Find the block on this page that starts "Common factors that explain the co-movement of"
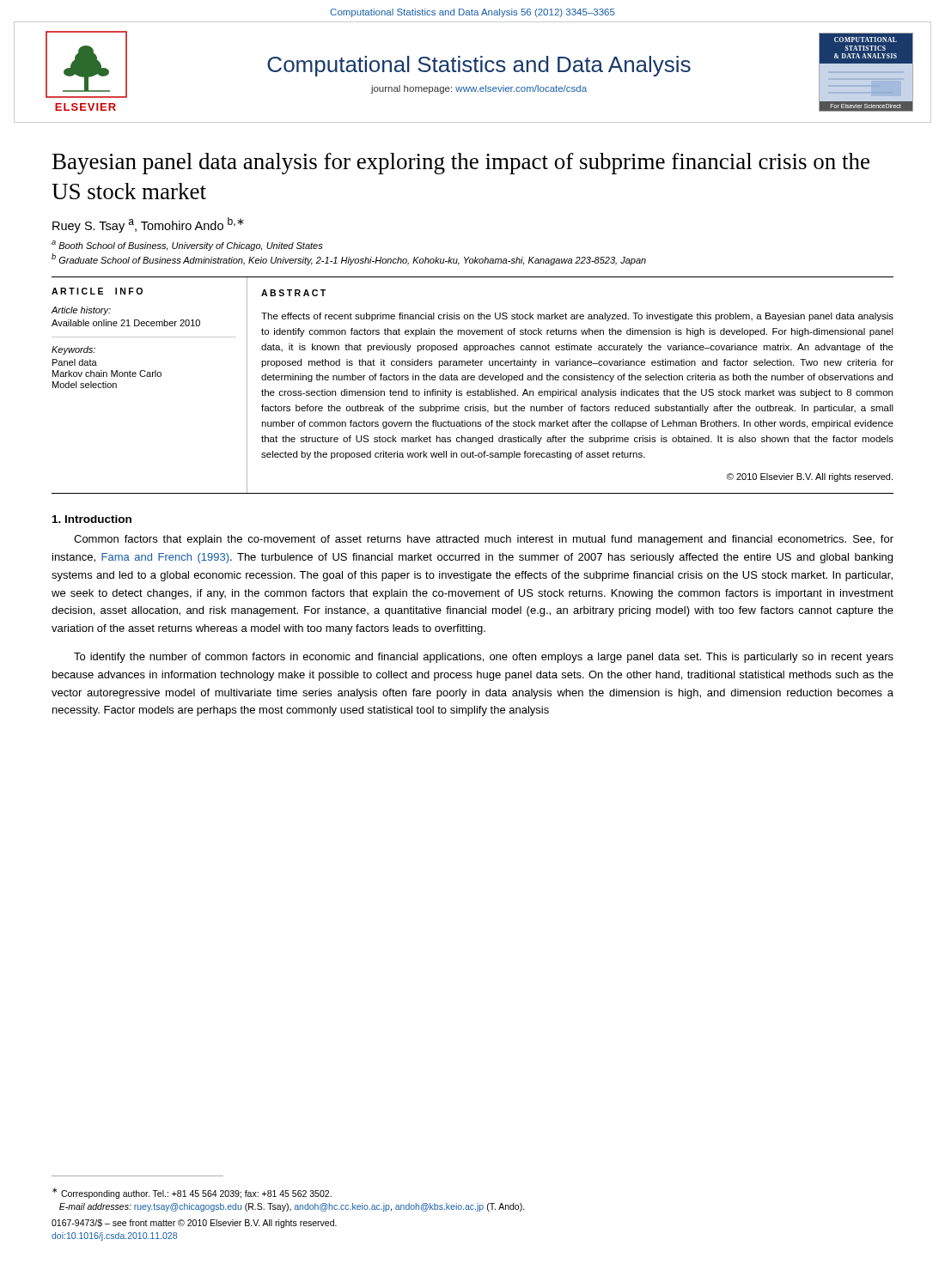This screenshot has height=1288, width=945. pos(472,584)
